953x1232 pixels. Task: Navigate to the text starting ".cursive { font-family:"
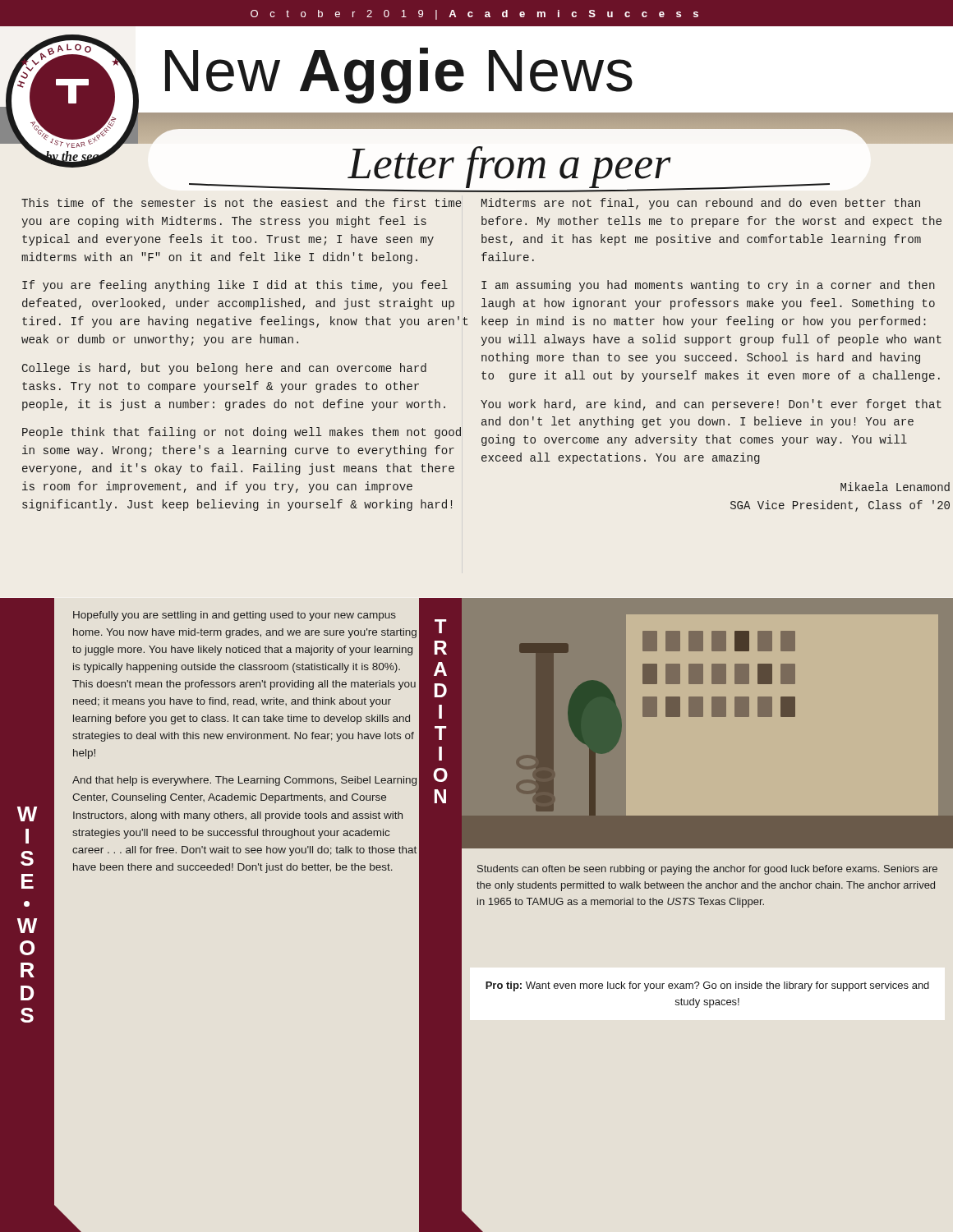point(509,161)
